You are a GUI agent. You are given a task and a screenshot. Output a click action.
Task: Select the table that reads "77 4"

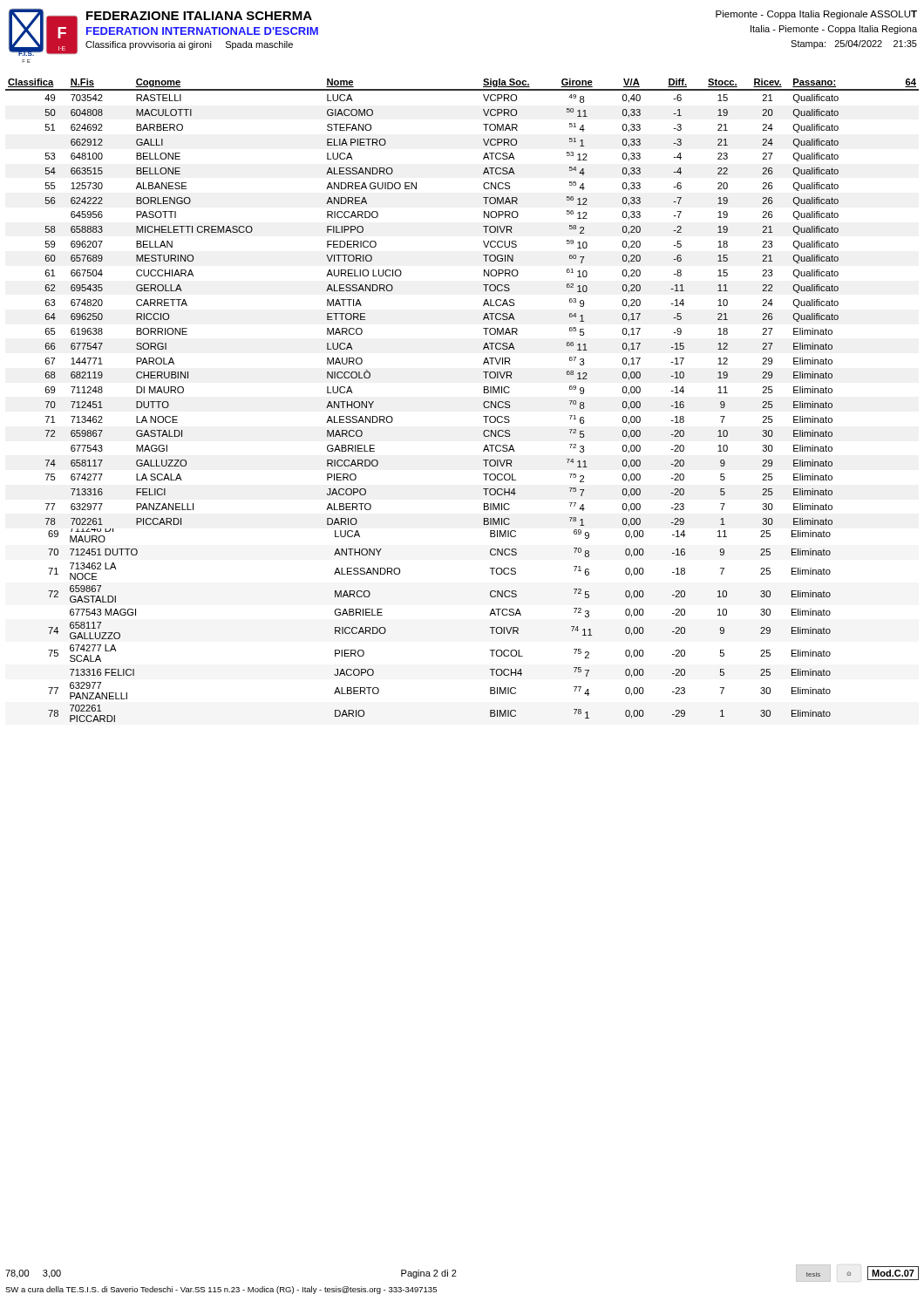click(x=462, y=400)
